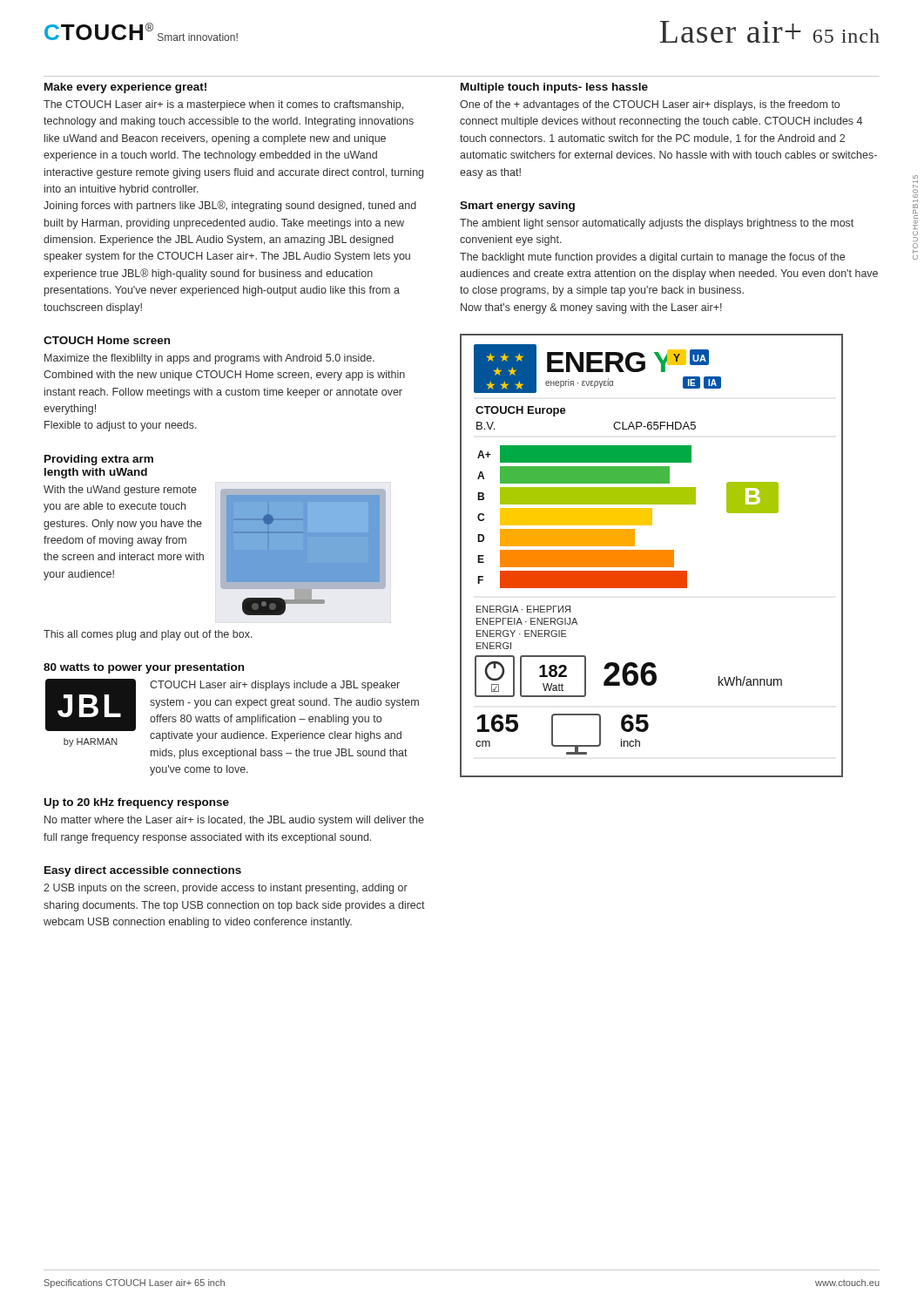
Task: Point to the section header beginning "Make every experience"
Action: click(x=126, y=87)
